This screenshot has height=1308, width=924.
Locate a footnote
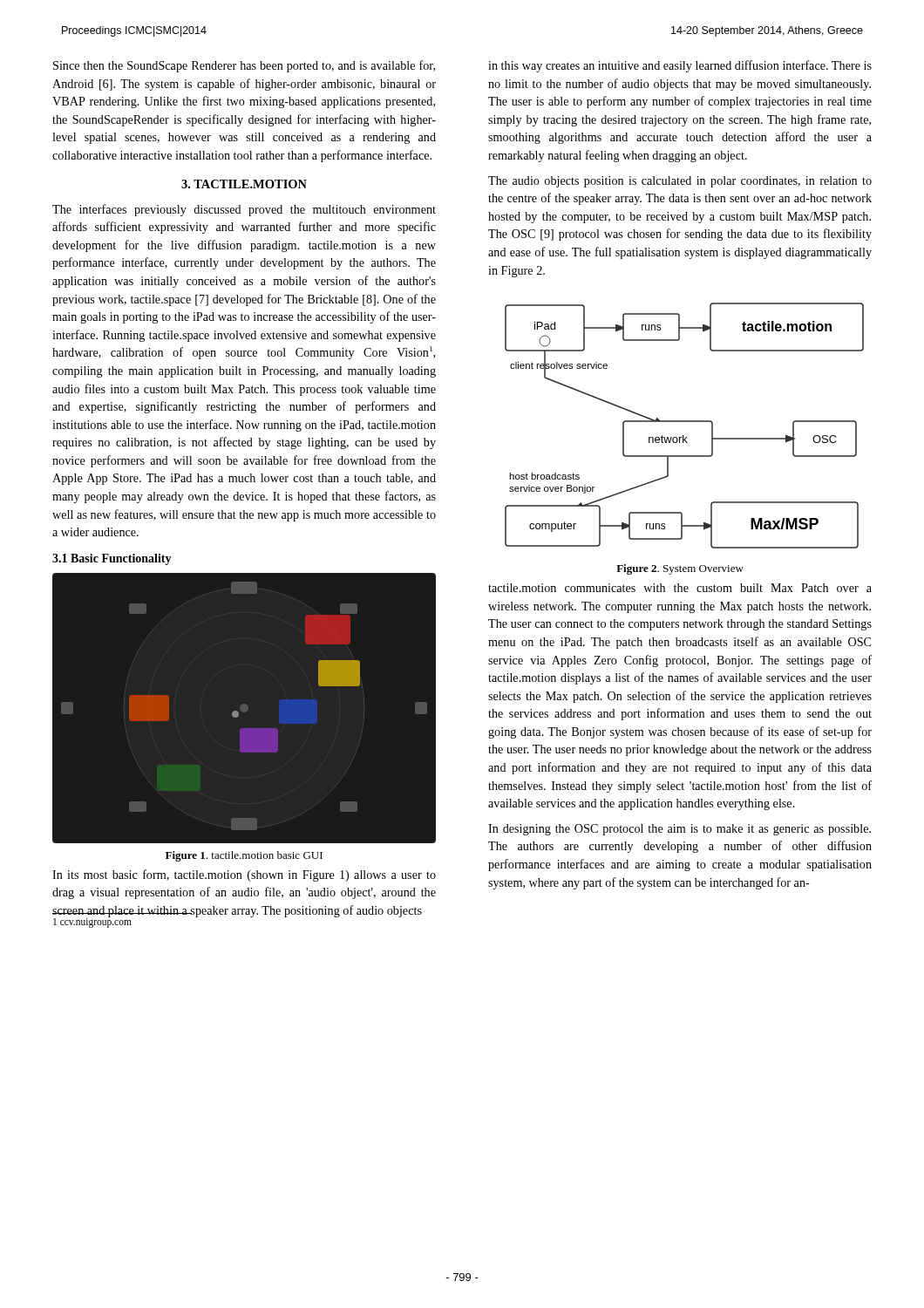(92, 921)
